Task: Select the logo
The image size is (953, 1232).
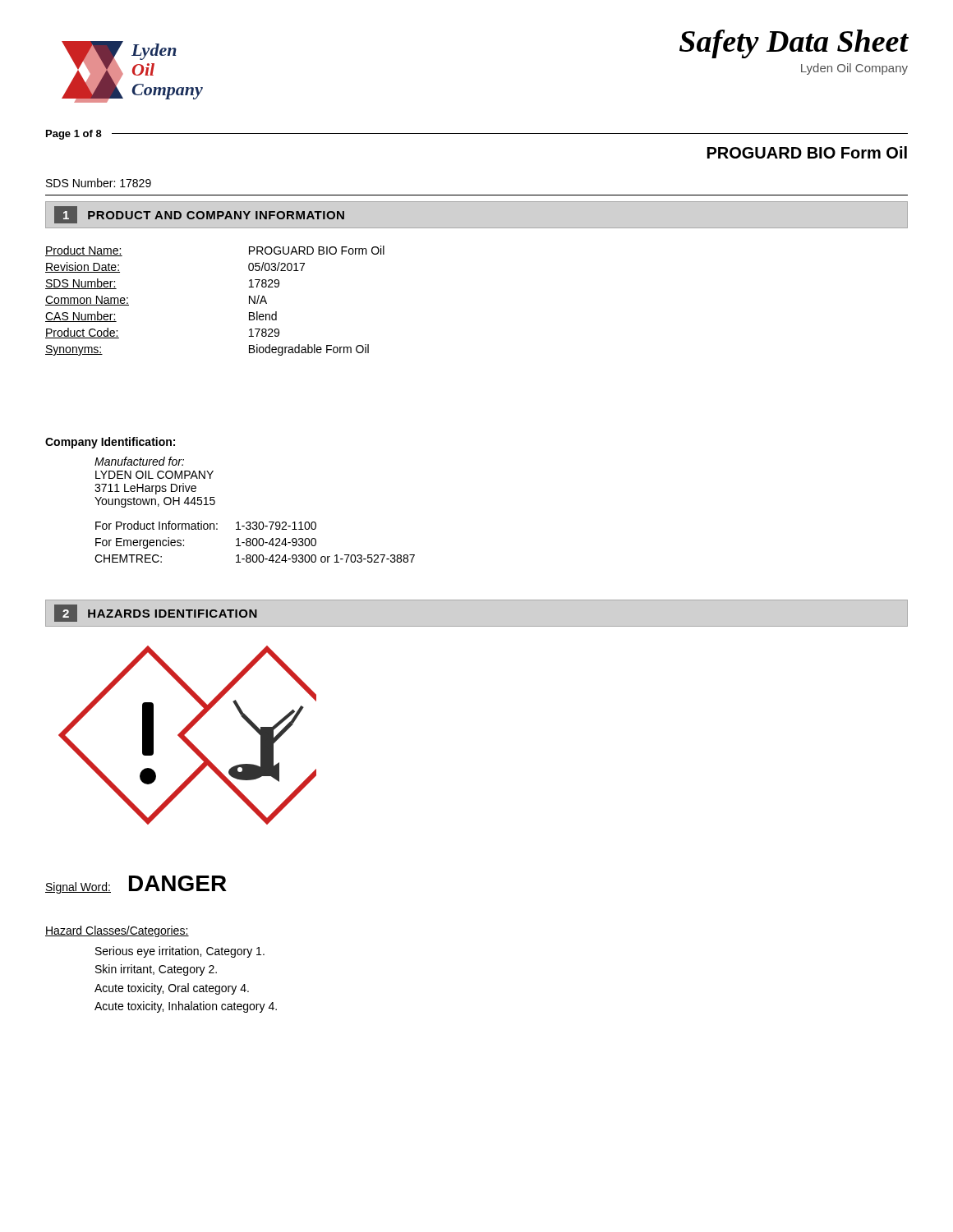Action: (x=136, y=71)
